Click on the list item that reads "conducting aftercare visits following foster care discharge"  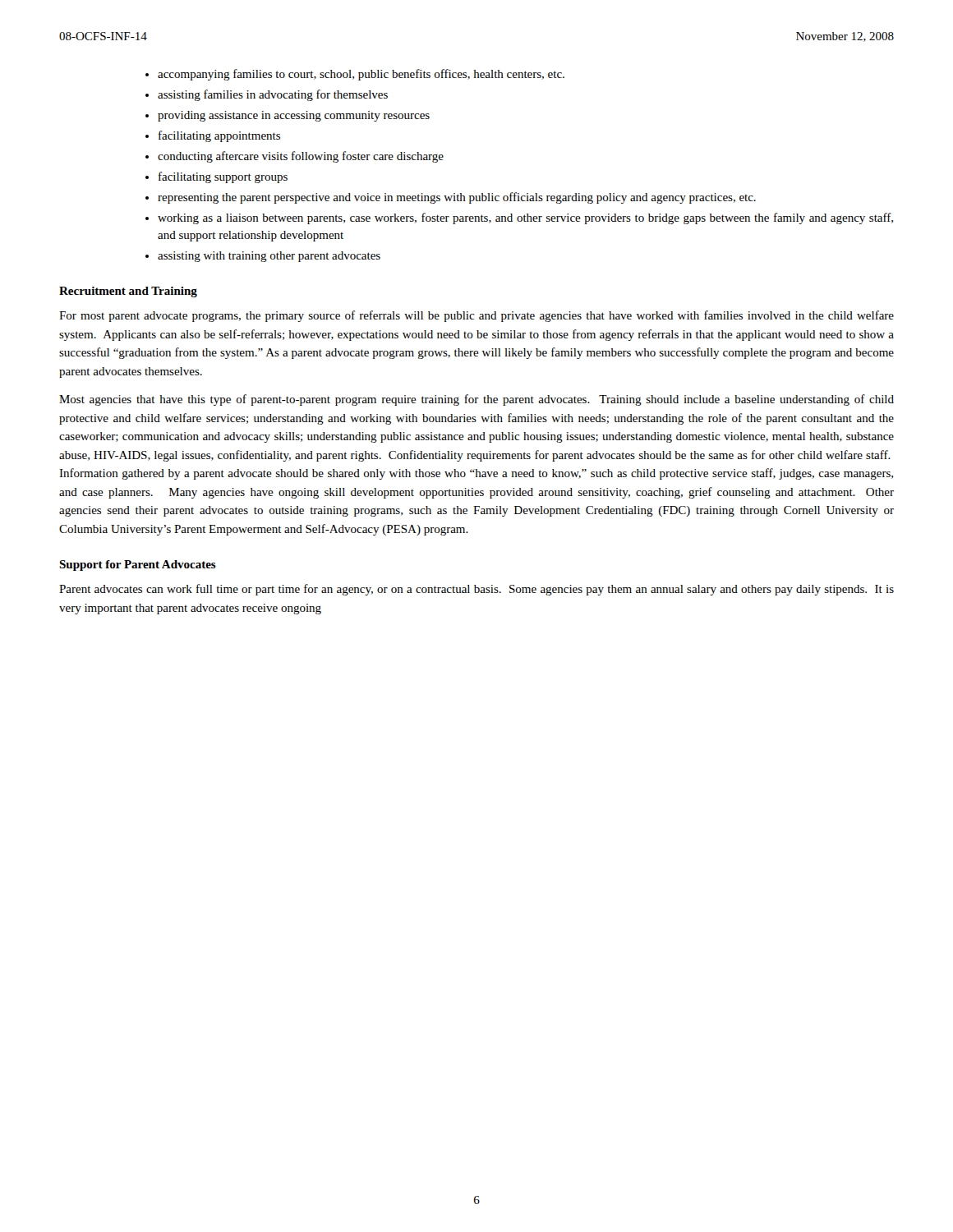(x=301, y=156)
